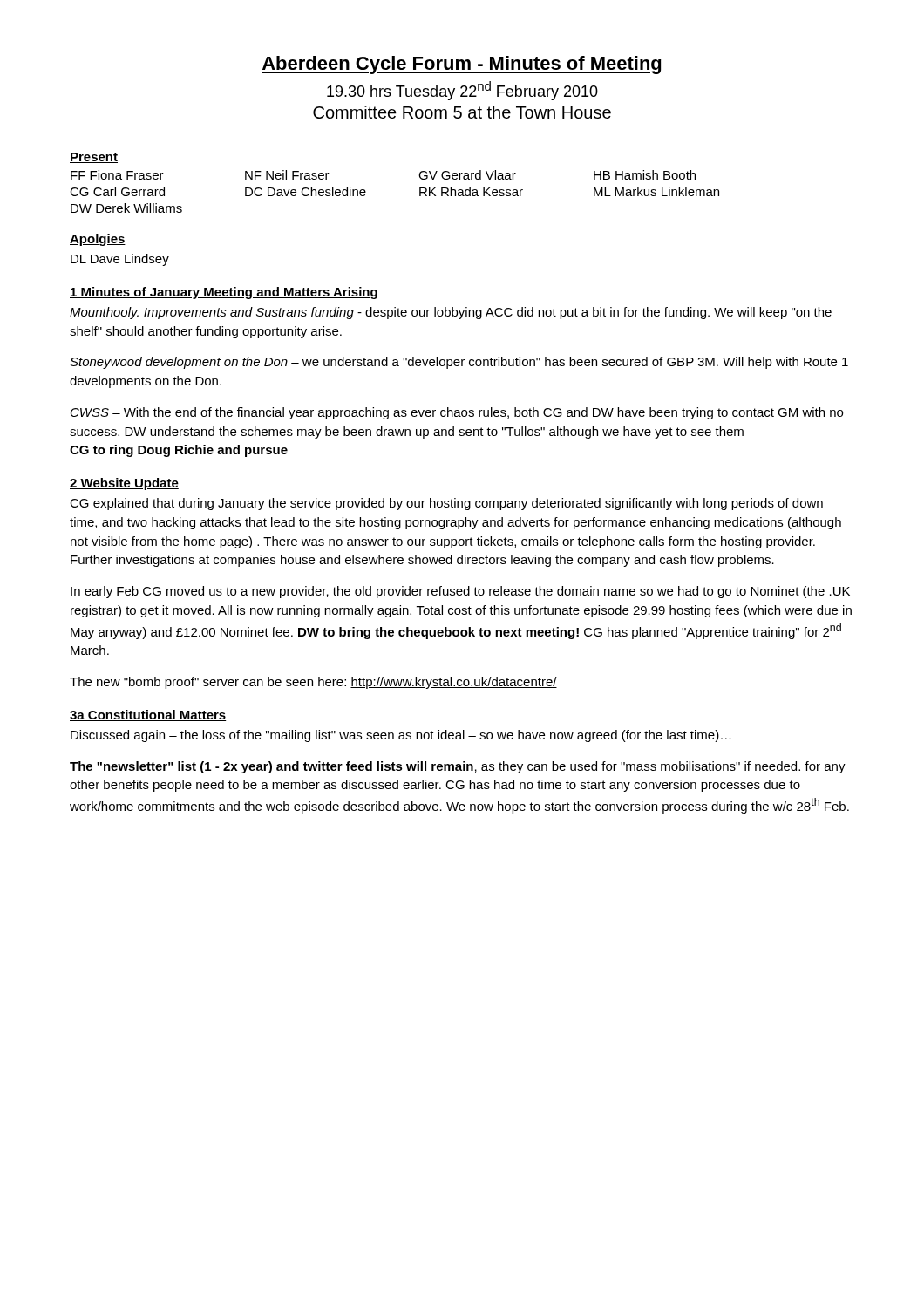Point to the block beginning "The "newsletter" list (1 - 2x year) and"
The height and width of the screenshot is (1308, 924).
click(x=462, y=786)
